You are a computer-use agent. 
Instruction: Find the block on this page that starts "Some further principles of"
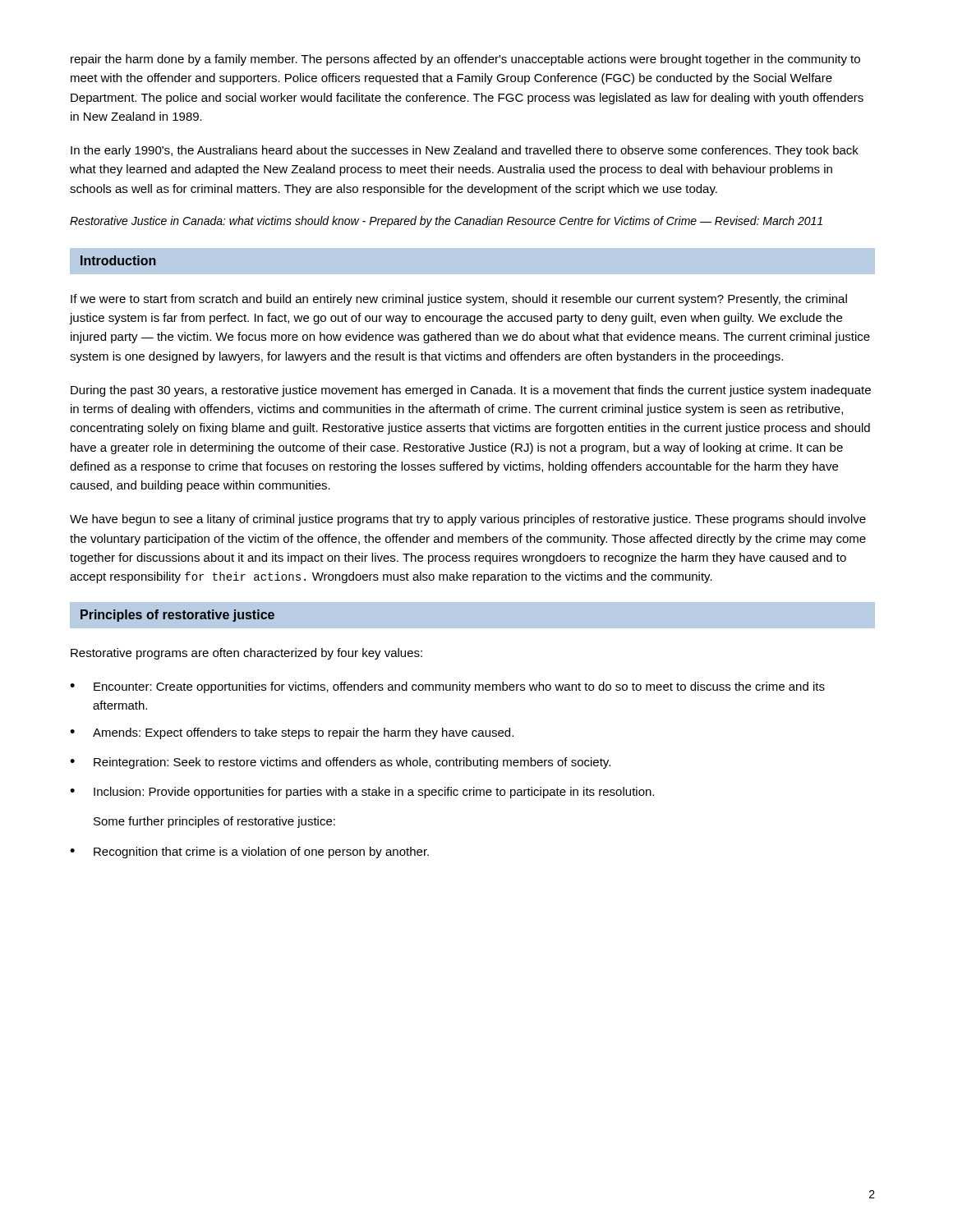click(214, 821)
